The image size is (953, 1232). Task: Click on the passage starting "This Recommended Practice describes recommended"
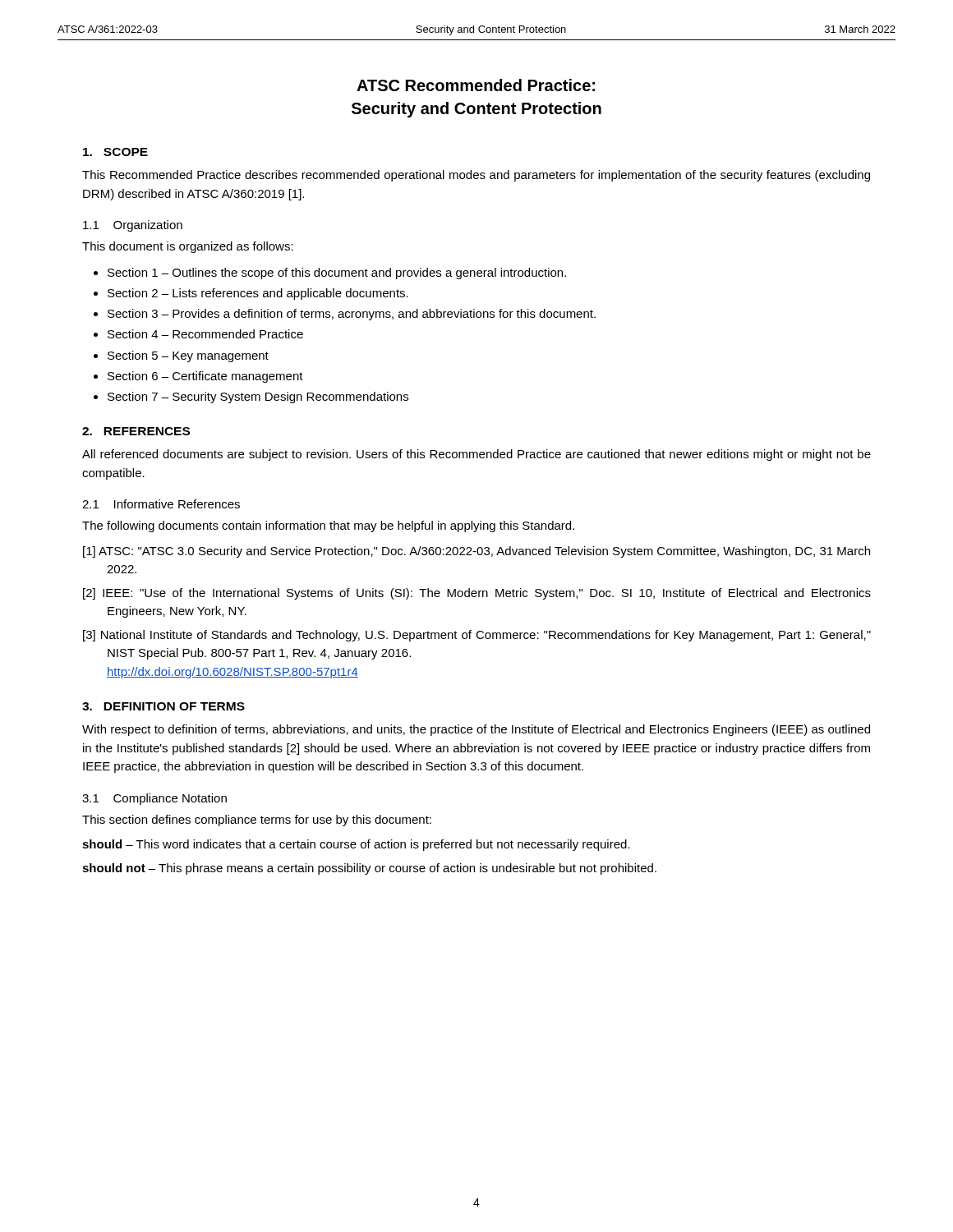[476, 184]
